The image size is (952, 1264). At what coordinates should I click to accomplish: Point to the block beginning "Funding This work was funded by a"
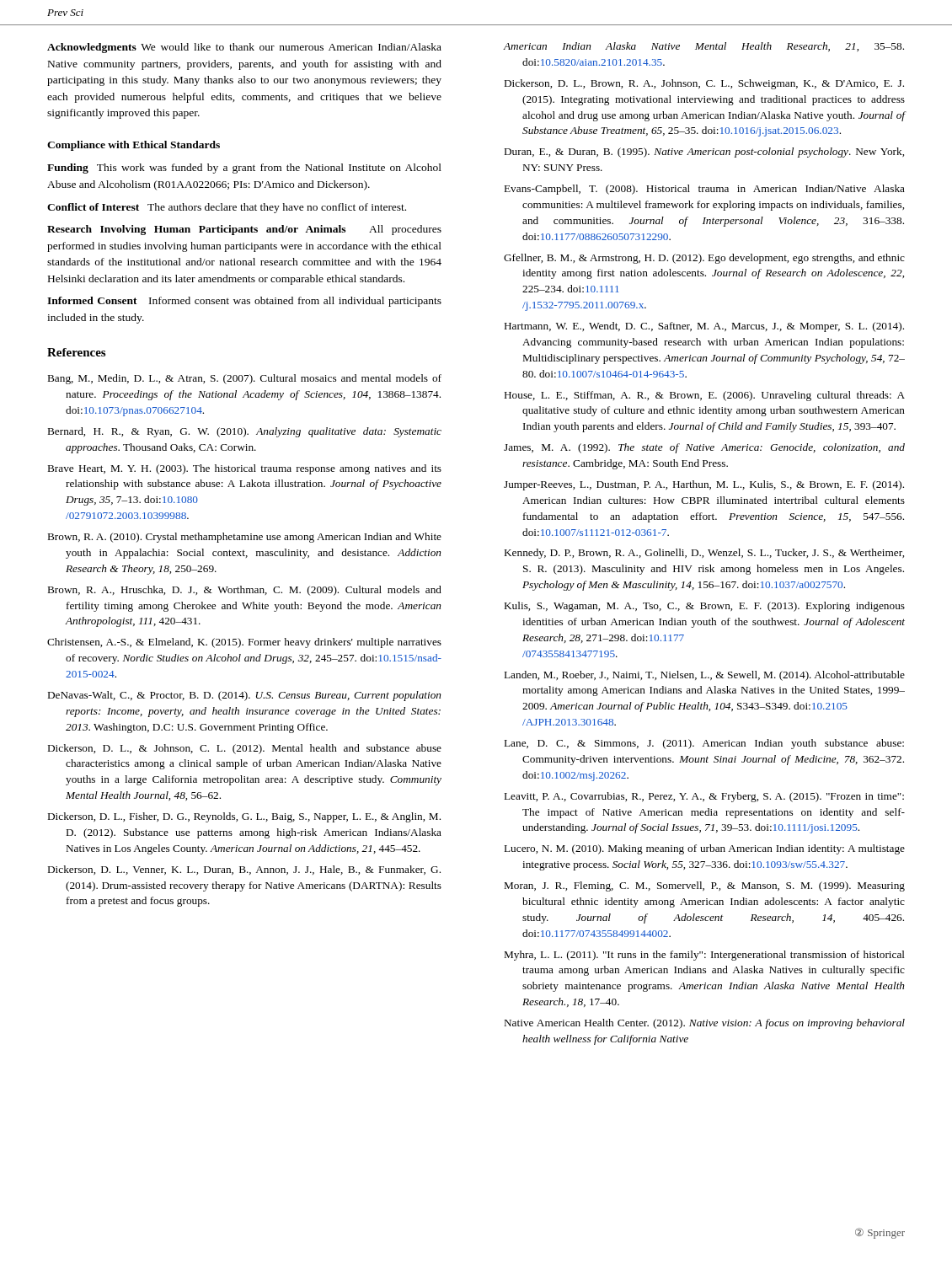pyautogui.click(x=244, y=176)
